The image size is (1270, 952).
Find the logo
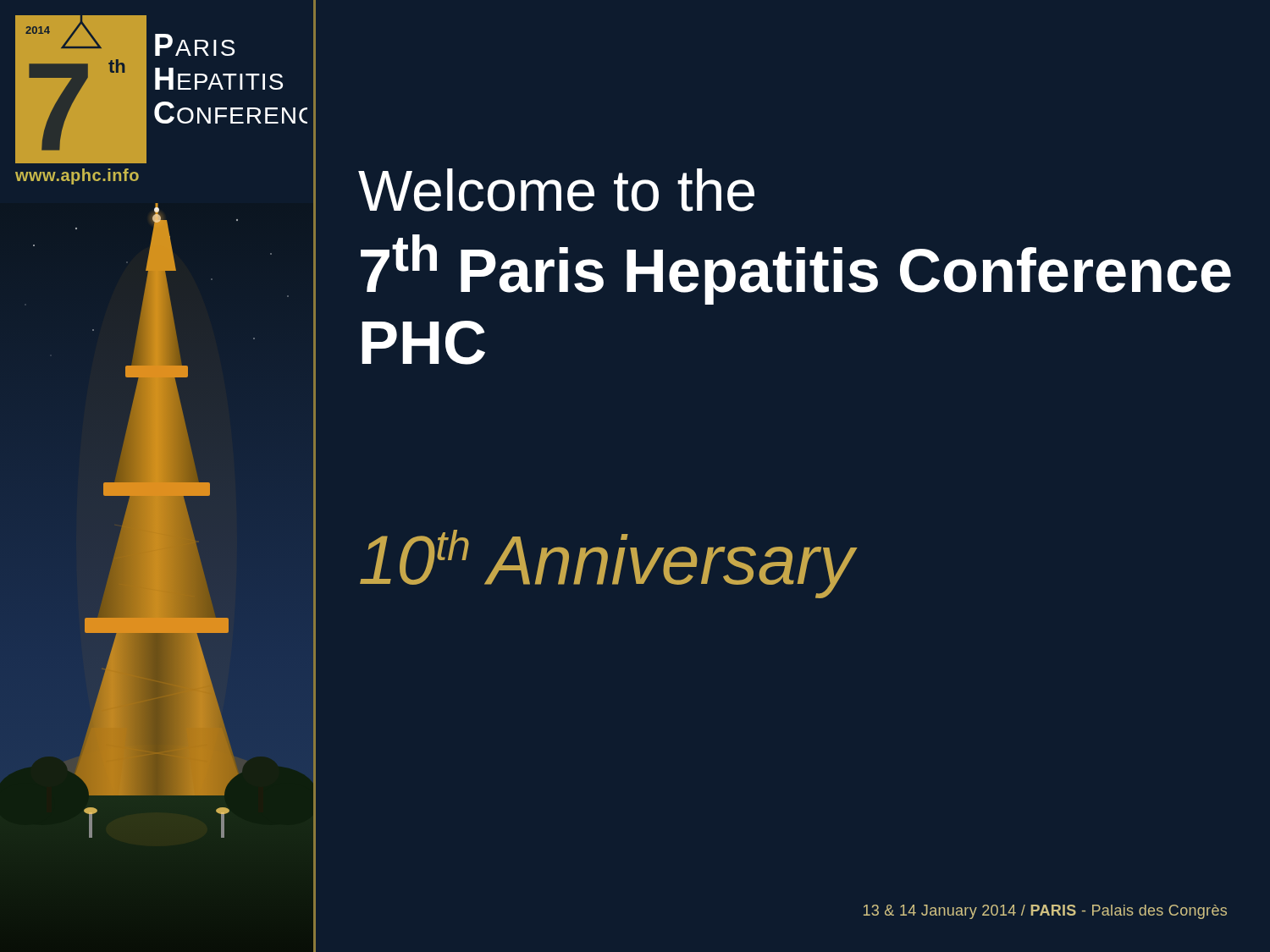159,89
